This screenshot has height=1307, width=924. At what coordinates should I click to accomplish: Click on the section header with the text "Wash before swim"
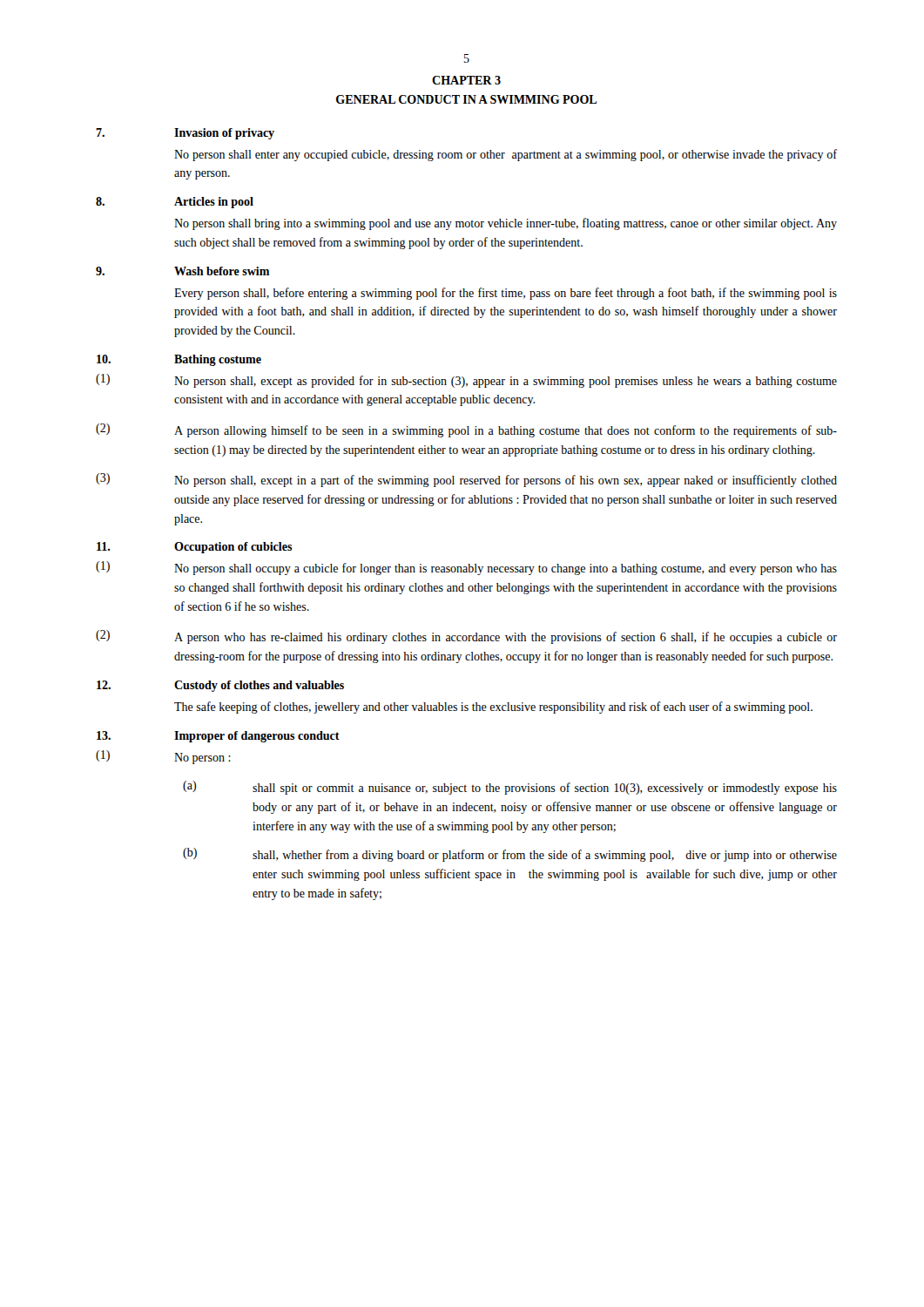pyautogui.click(x=222, y=271)
